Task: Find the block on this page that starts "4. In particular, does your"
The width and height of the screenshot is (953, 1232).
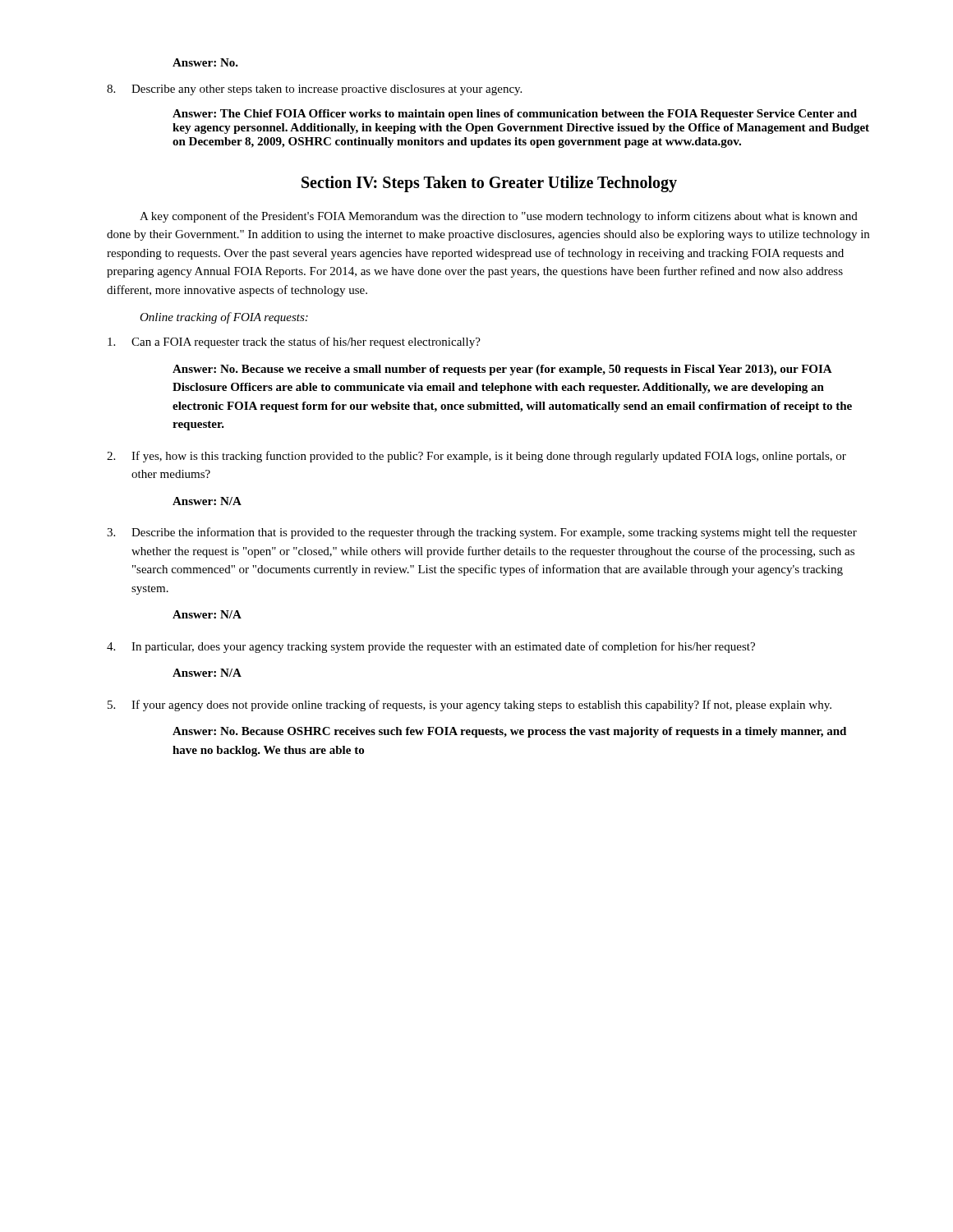Action: (x=489, y=646)
